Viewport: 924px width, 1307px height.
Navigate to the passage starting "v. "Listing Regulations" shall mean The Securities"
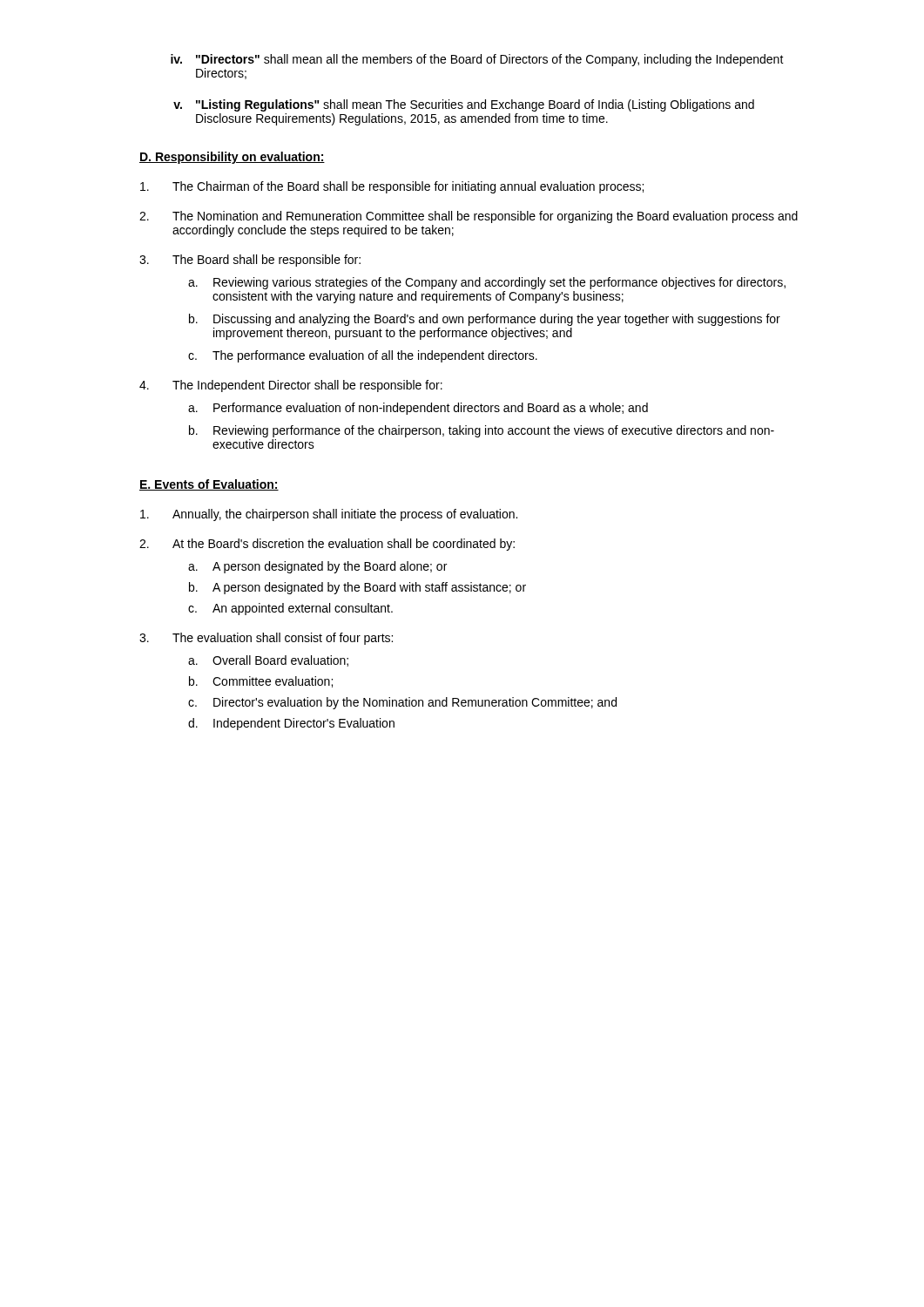pyautogui.click(x=471, y=112)
